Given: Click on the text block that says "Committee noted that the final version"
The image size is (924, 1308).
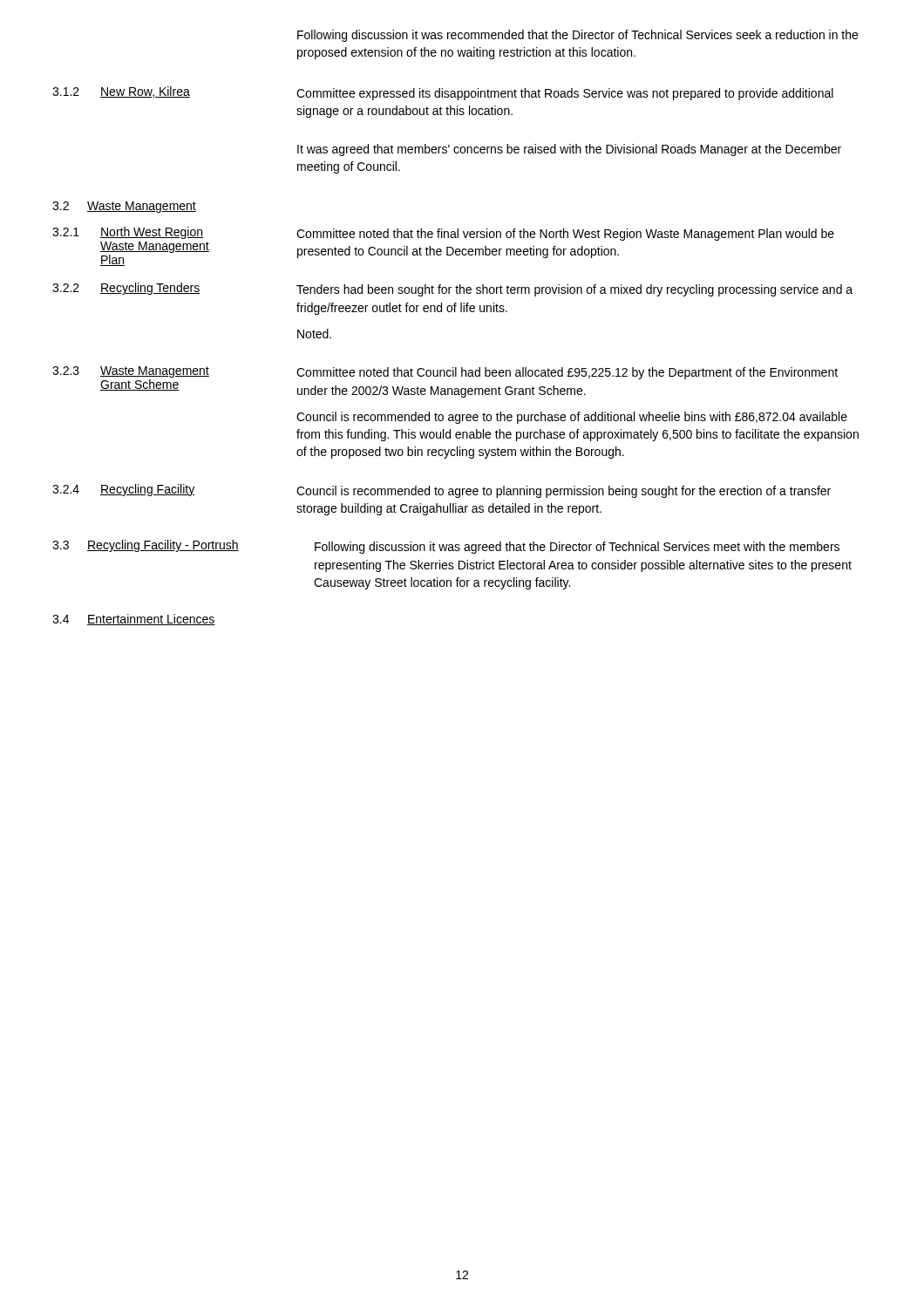Looking at the screenshot, I should point(584,243).
